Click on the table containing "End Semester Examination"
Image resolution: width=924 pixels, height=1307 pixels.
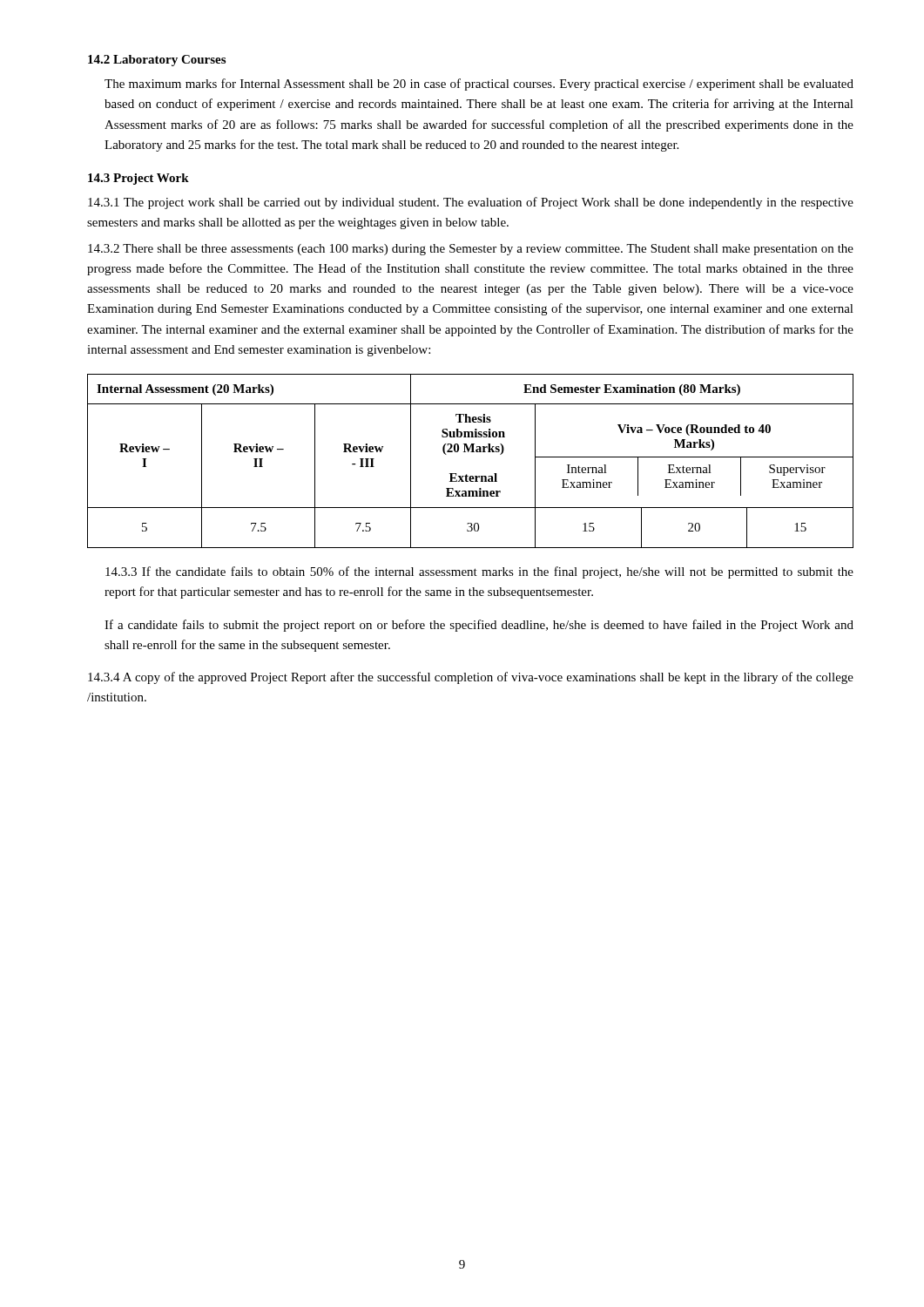[470, 461]
